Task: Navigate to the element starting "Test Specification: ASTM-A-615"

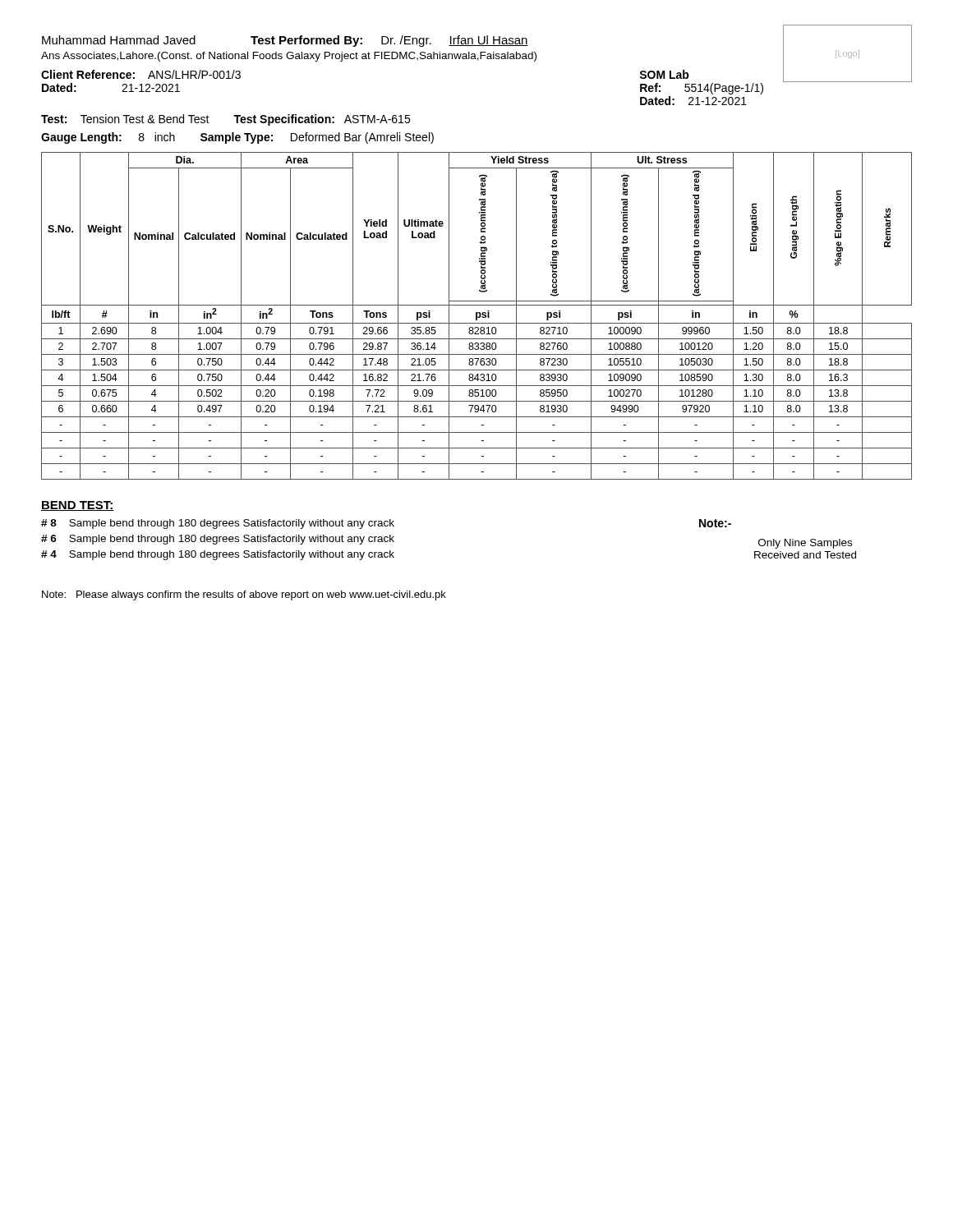Action: pos(322,119)
